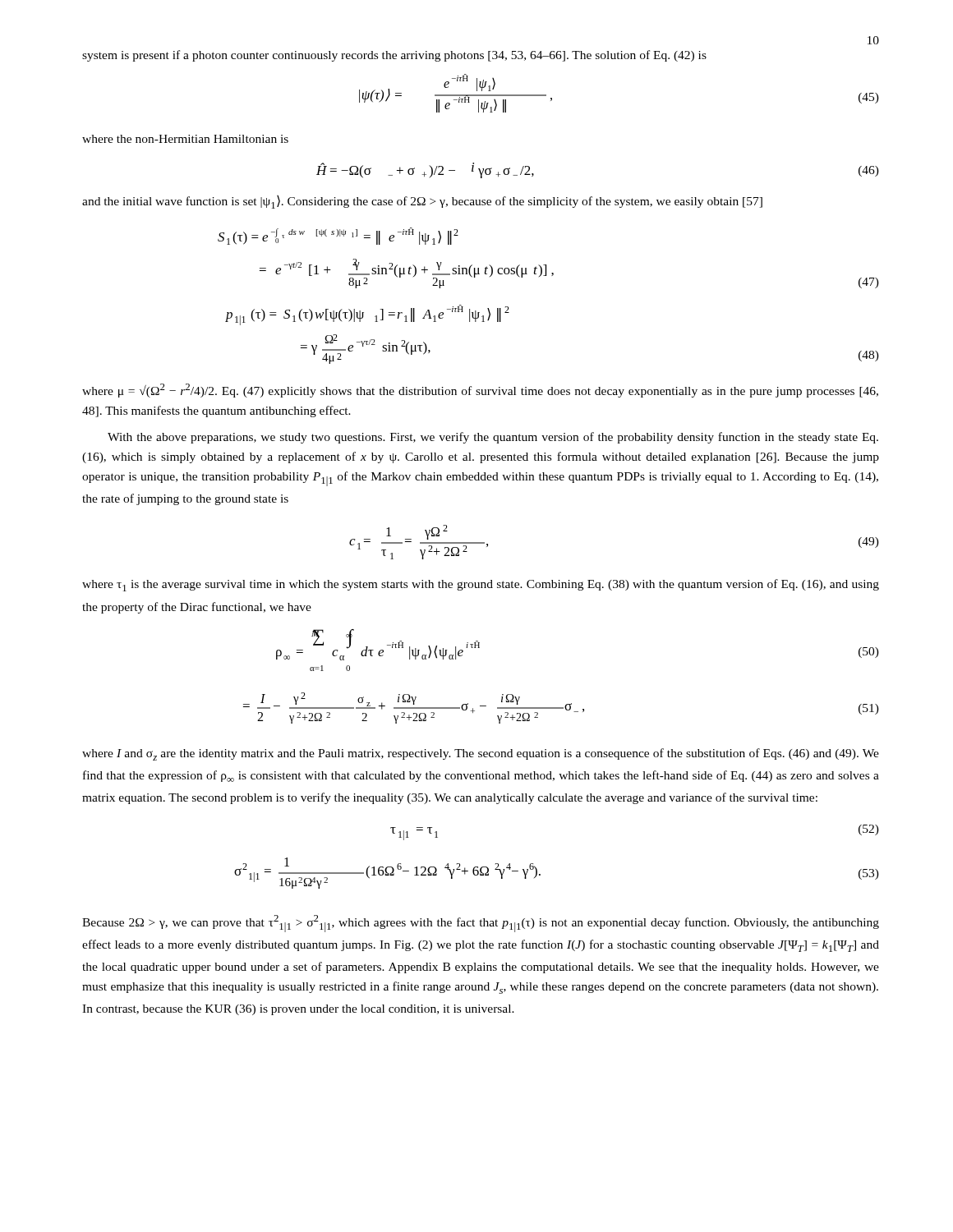Viewport: 953px width, 1232px height.
Task: Navigate to the block starting "σ 2 1|1"
Action: 481,873
